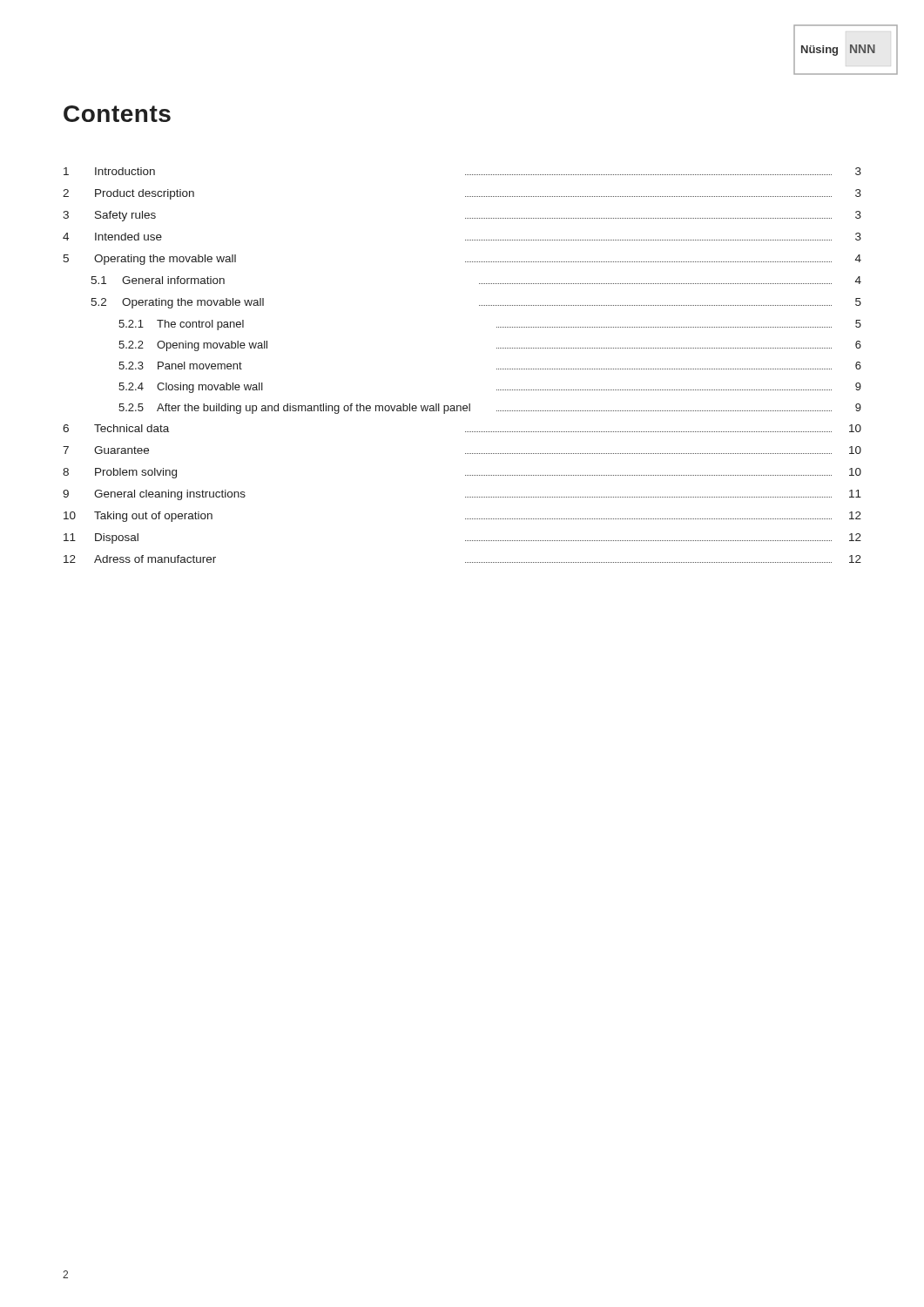
Task: Find the title
Action: pyautogui.click(x=117, y=114)
